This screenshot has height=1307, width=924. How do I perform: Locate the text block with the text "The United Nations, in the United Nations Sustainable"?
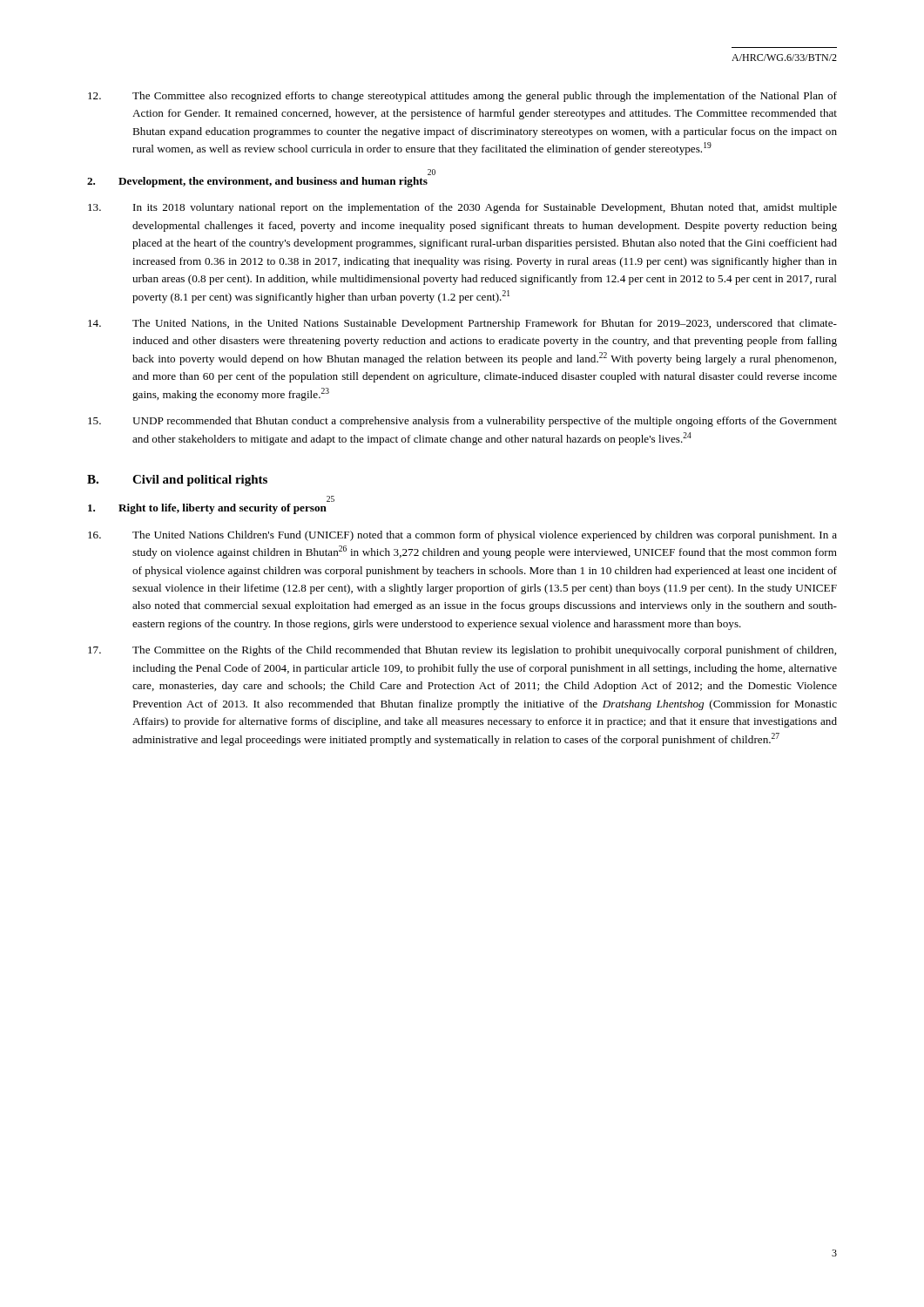click(462, 359)
